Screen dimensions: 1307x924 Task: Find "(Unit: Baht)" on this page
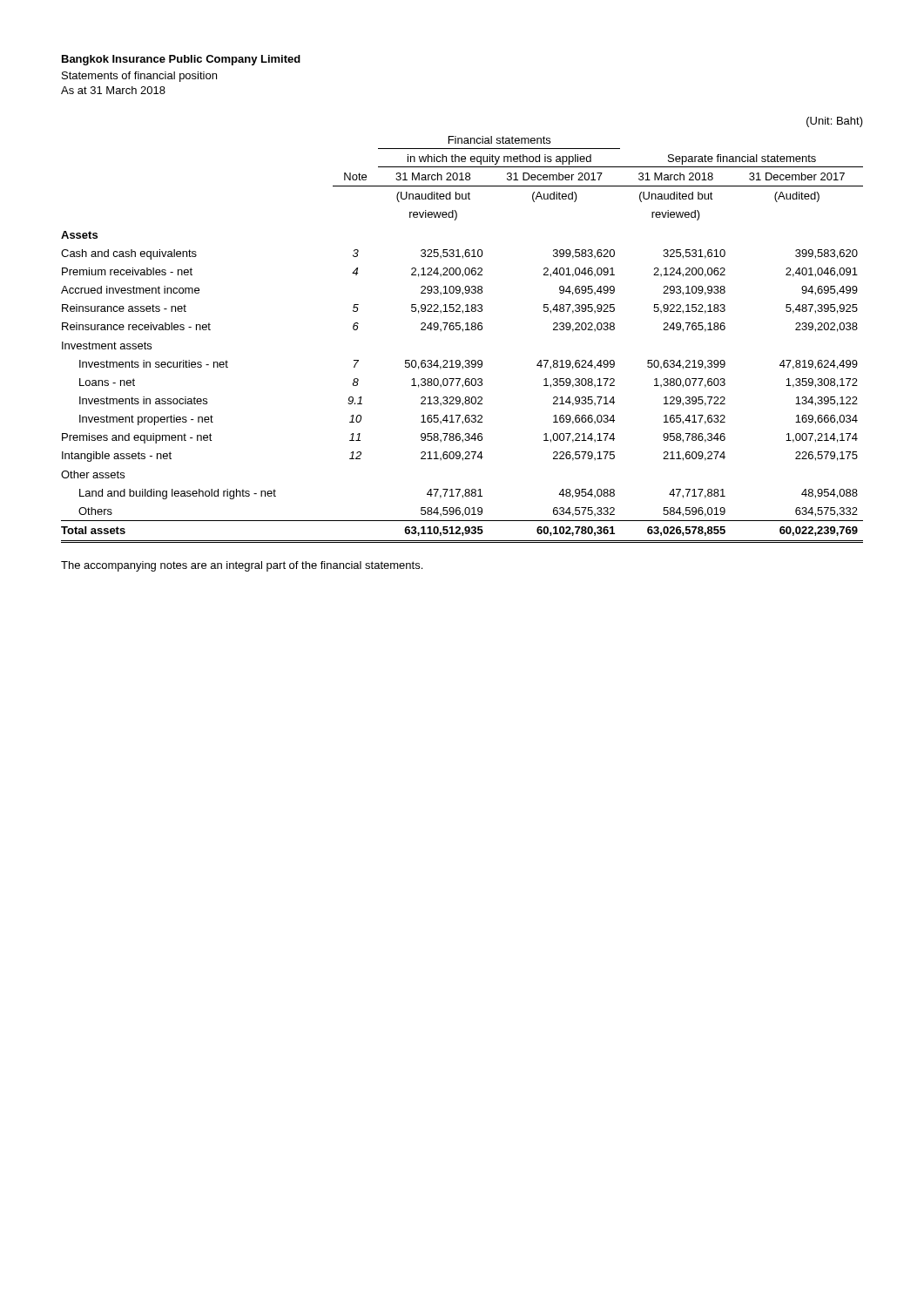click(x=834, y=121)
